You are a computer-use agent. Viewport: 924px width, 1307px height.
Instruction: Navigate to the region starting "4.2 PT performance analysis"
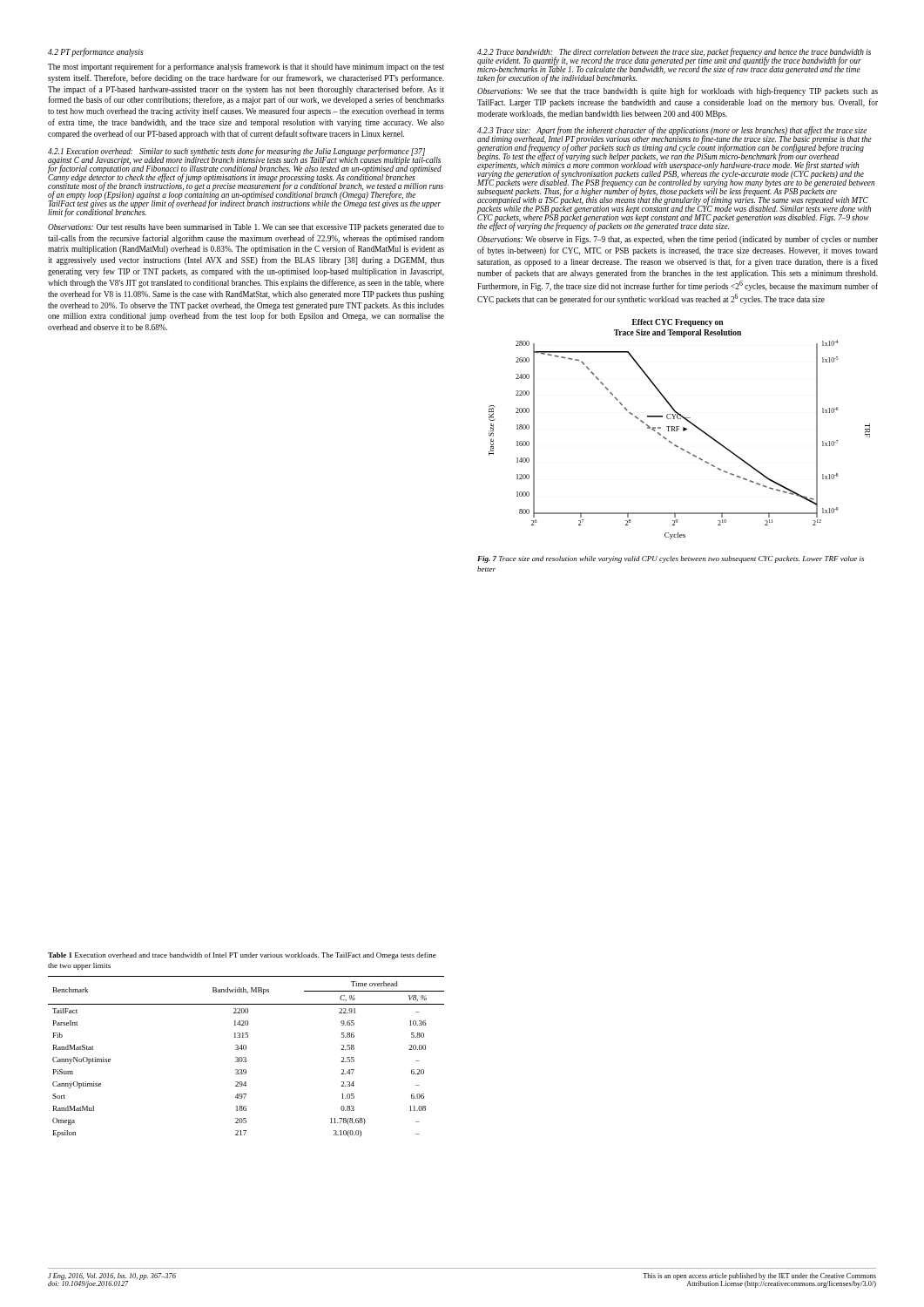pos(96,52)
